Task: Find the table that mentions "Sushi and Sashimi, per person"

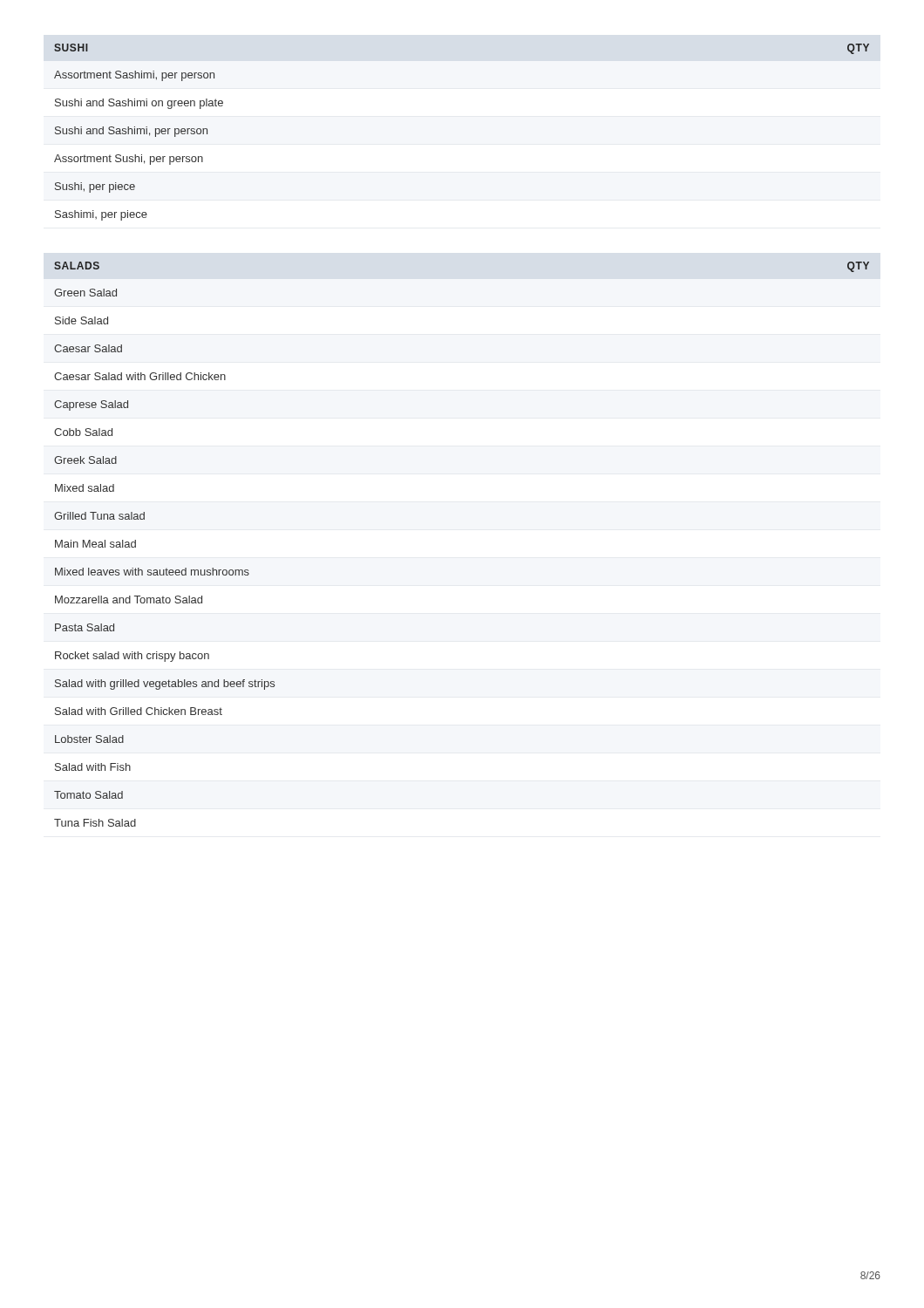Action: (x=462, y=132)
